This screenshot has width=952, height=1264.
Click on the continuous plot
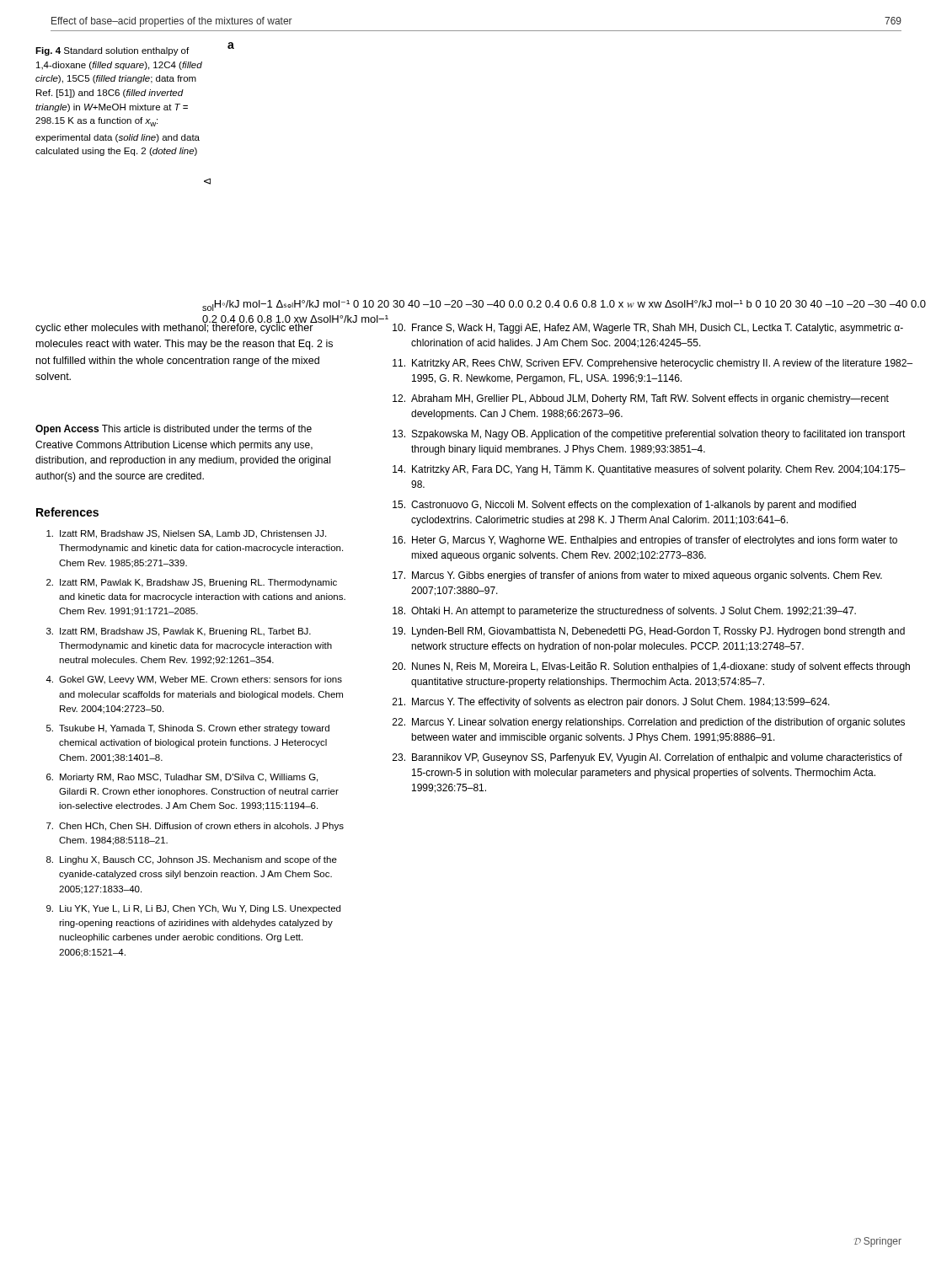(564, 169)
